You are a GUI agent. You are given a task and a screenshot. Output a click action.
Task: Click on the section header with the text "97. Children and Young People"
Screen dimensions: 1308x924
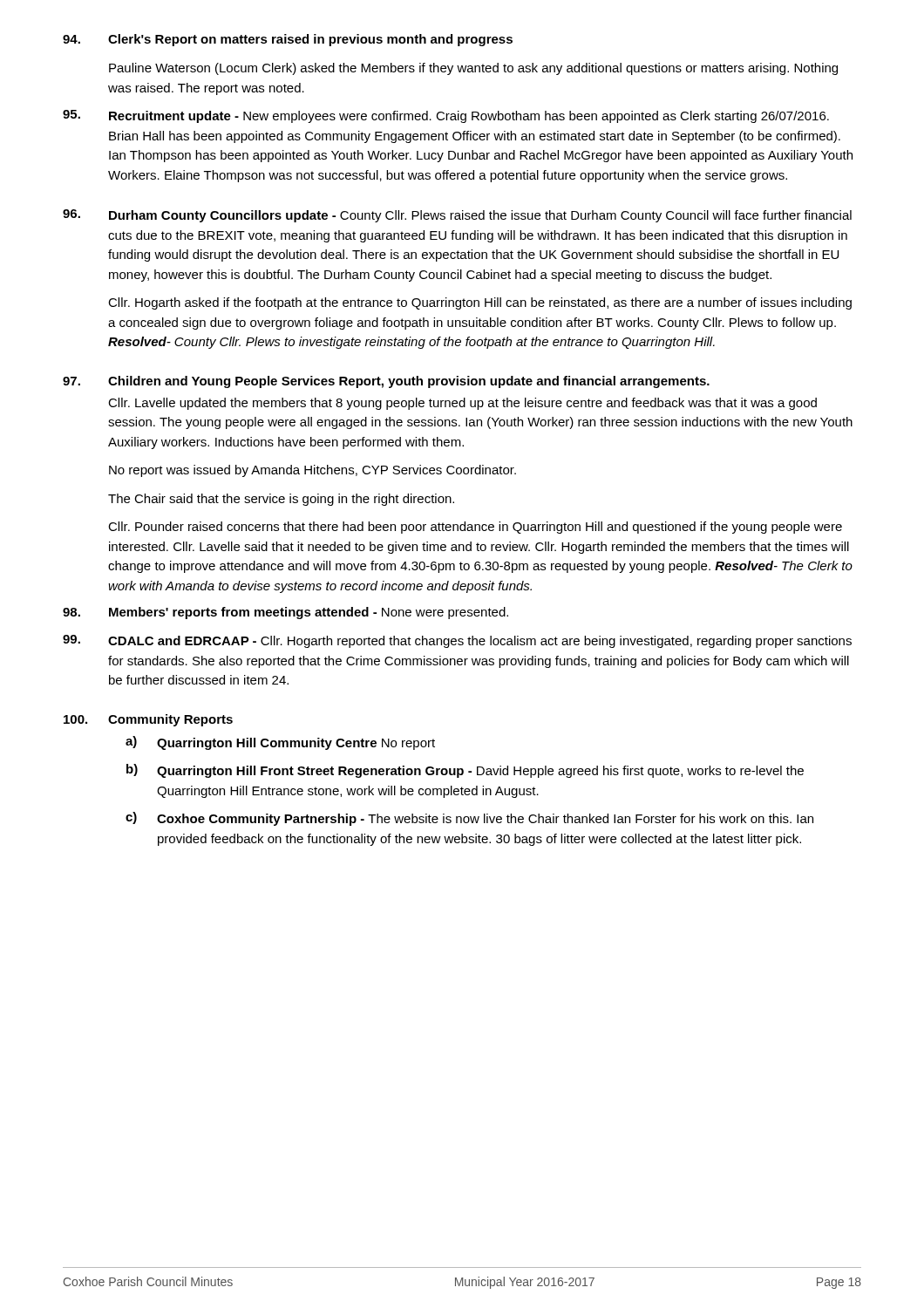tap(462, 380)
